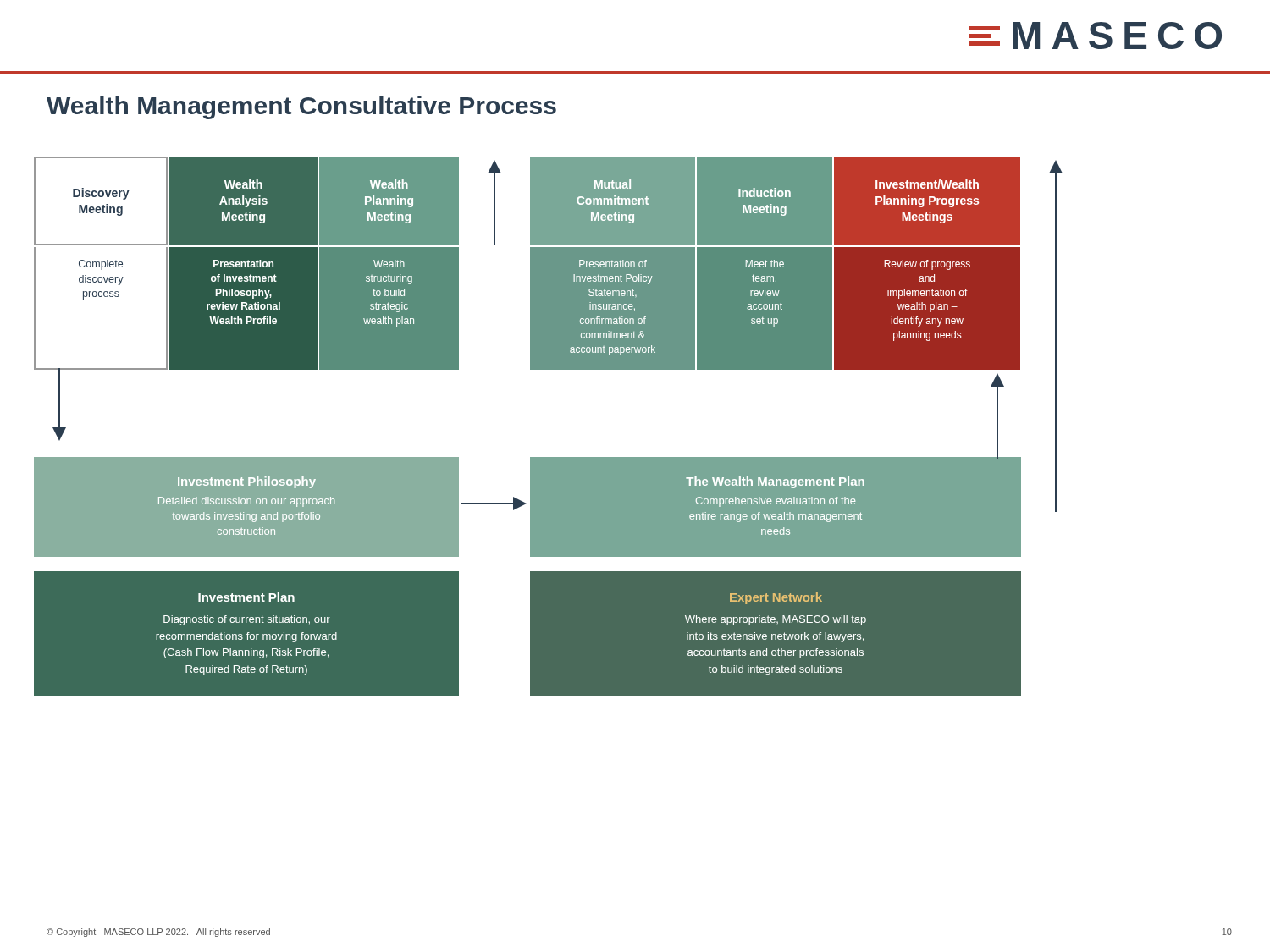
Task: Select the flowchart
Action: (644, 520)
